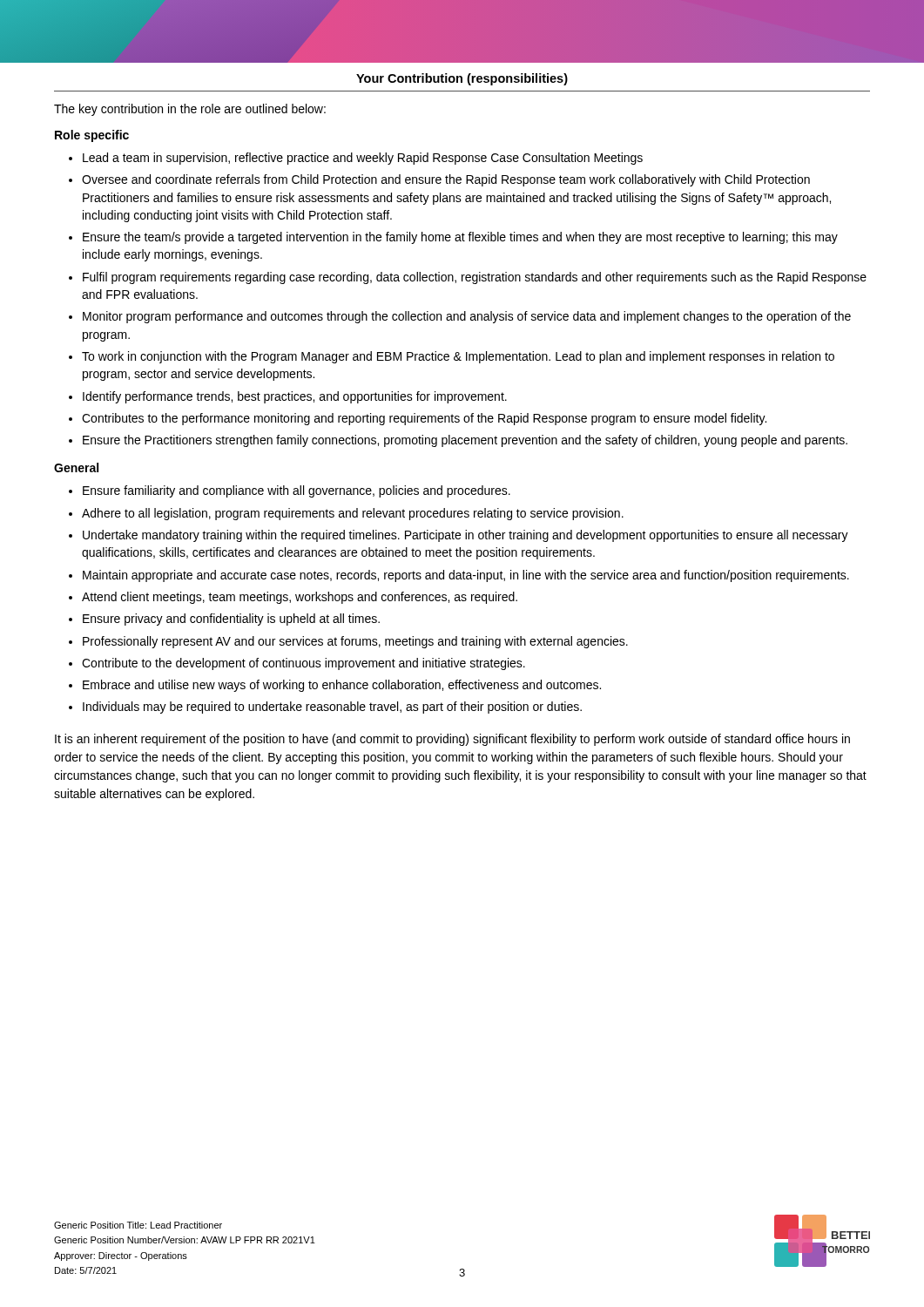Find the logo
The width and height of the screenshot is (924, 1307).
pyautogui.click(x=822, y=1253)
